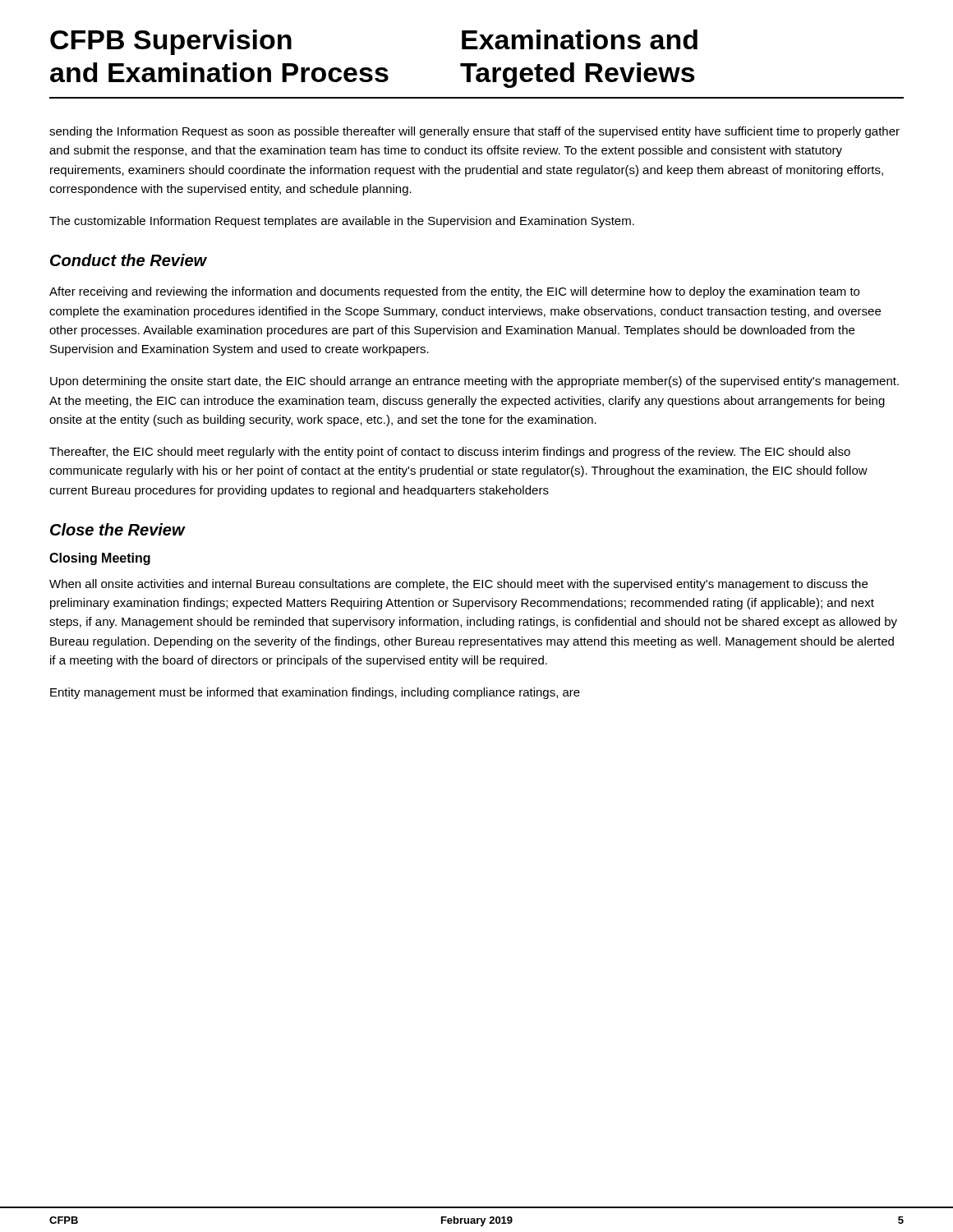Find the text block starting "When all onsite activities and internal Bureau consultations"
The image size is (953, 1232).
click(x=473, y=622)
